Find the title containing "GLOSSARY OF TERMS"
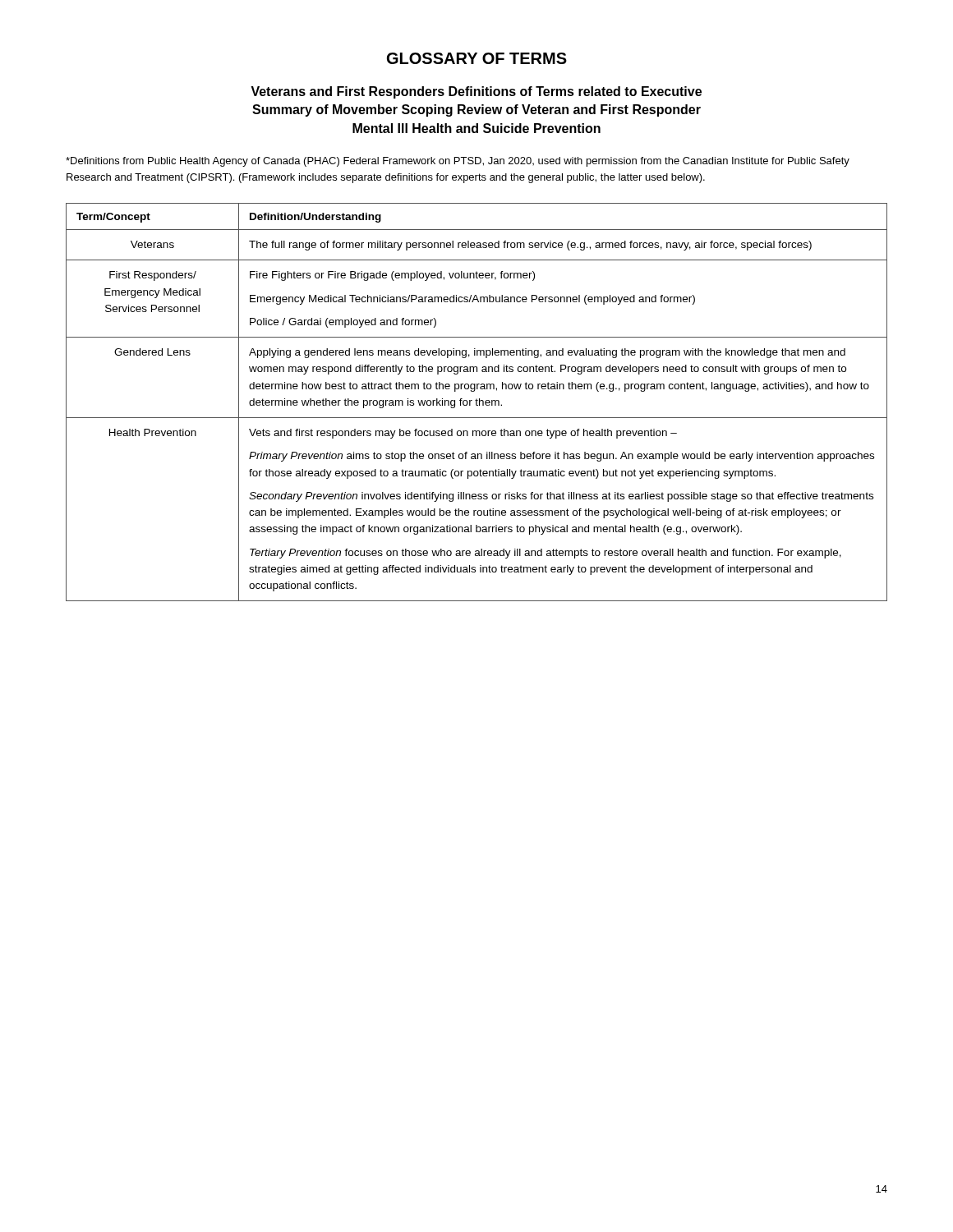Screen dimensions: 1232x953 pyautogui.click(x=476, y=59)
